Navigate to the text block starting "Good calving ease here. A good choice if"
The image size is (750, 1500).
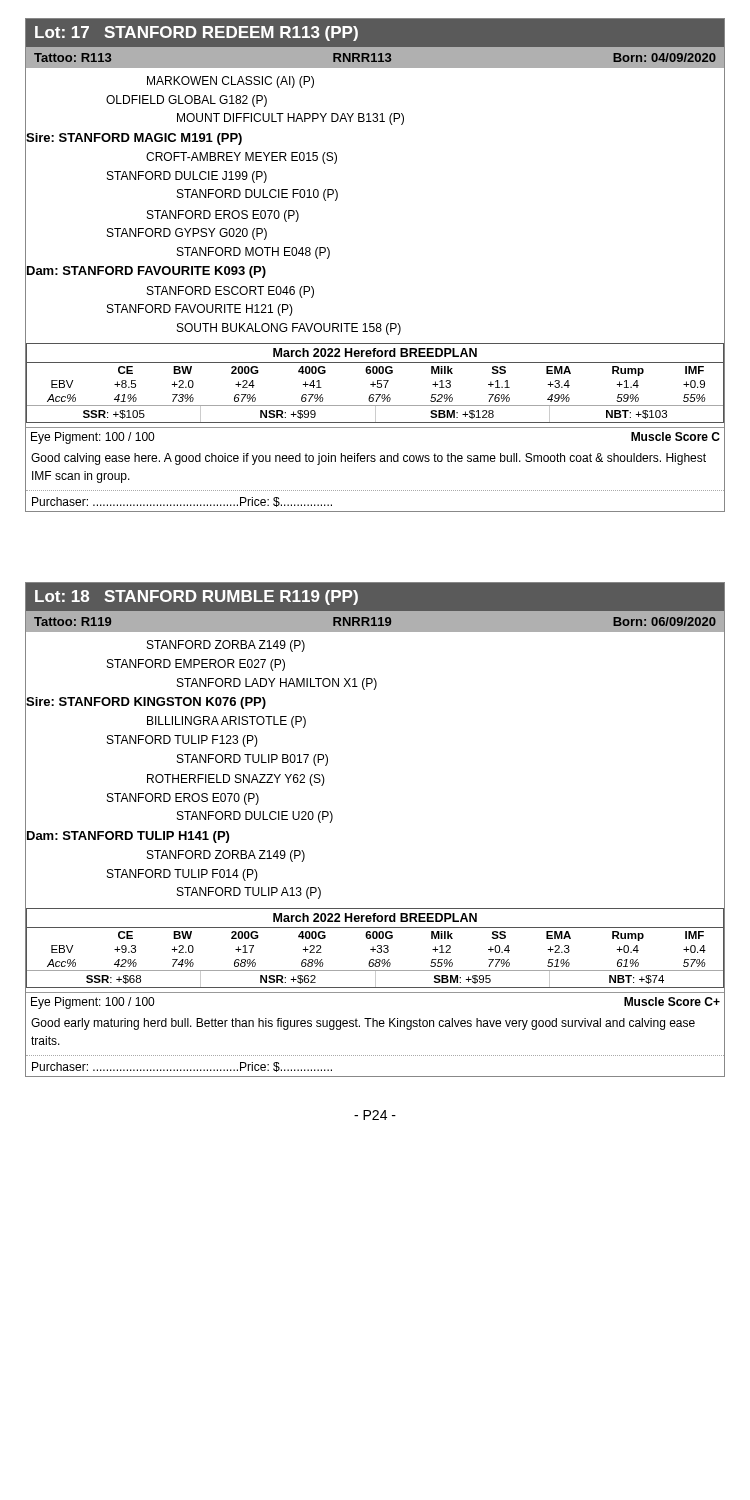click(369, 467)
